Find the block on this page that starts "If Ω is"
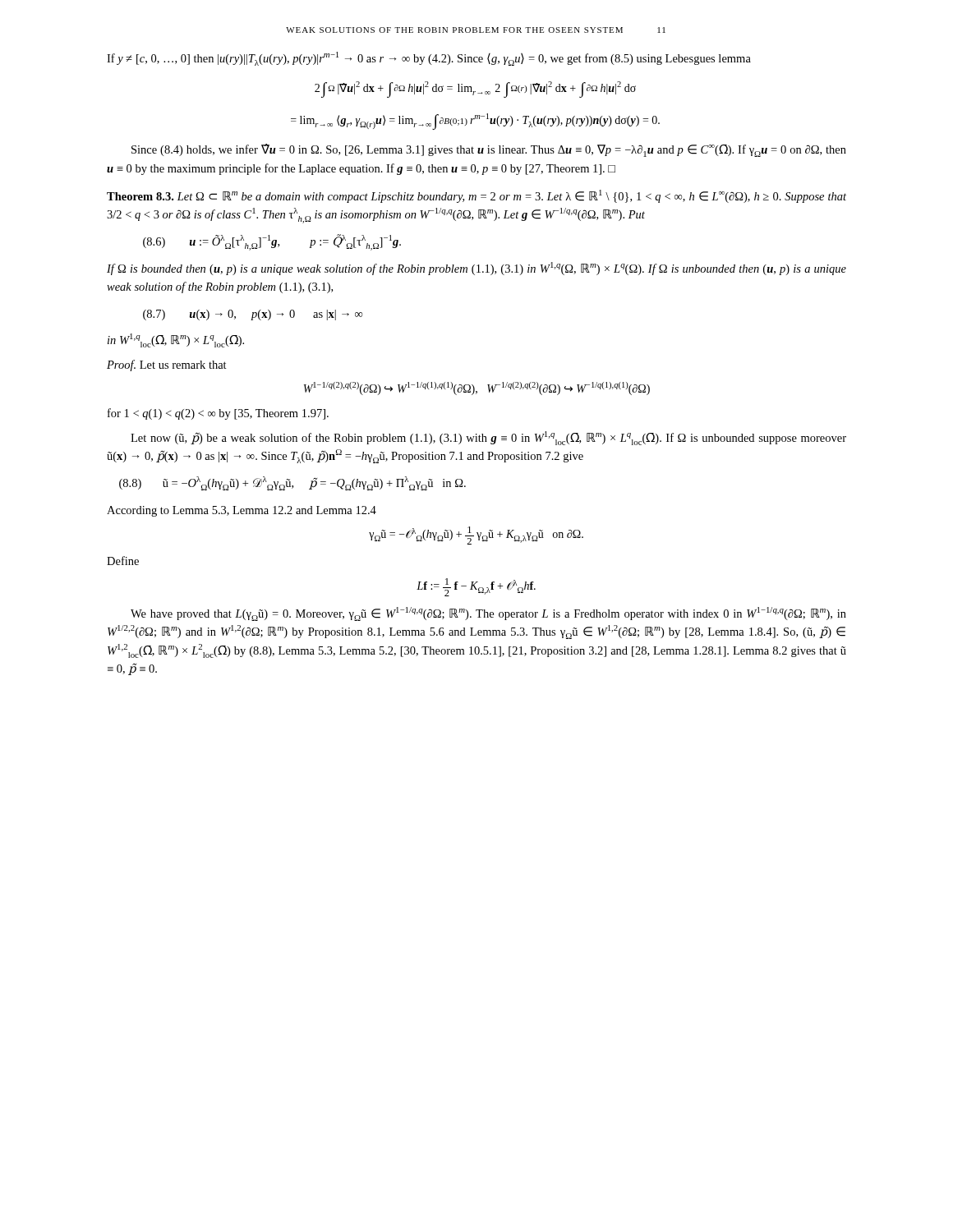953x1232 pixels. pos(476,278)
